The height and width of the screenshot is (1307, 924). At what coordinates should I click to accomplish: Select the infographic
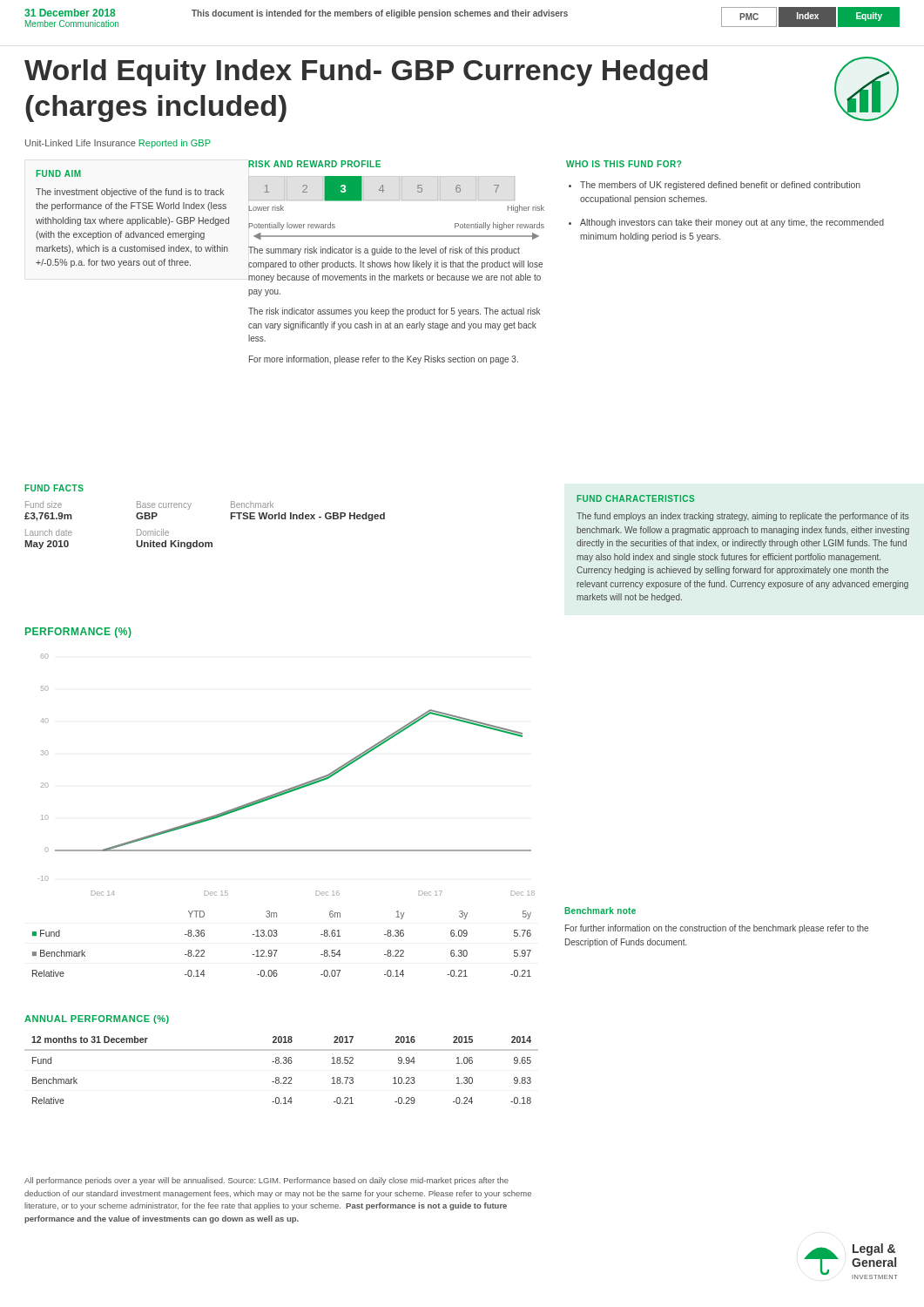click(x=396, y=208)
